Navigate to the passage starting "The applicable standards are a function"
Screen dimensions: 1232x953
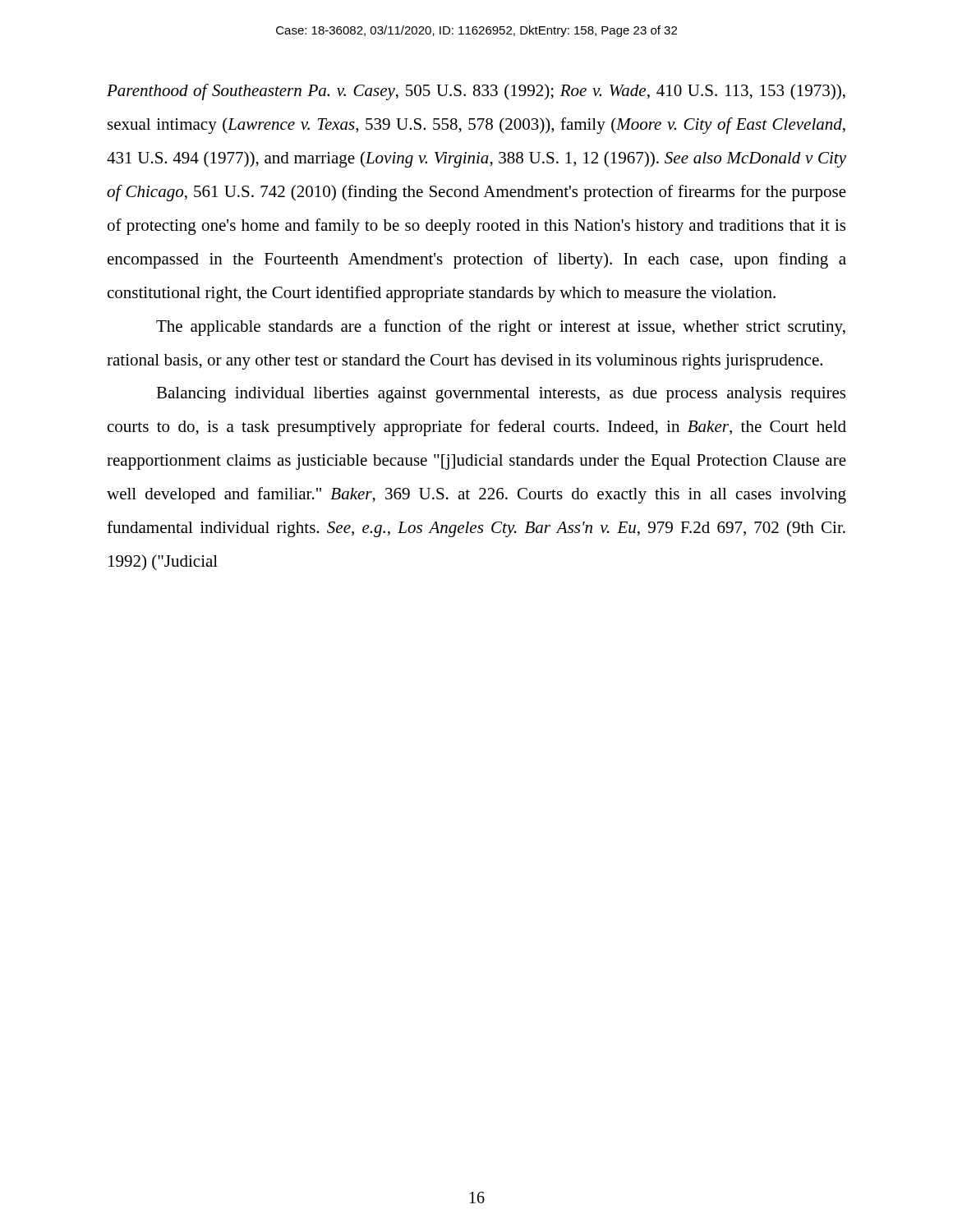click(476, 343)
